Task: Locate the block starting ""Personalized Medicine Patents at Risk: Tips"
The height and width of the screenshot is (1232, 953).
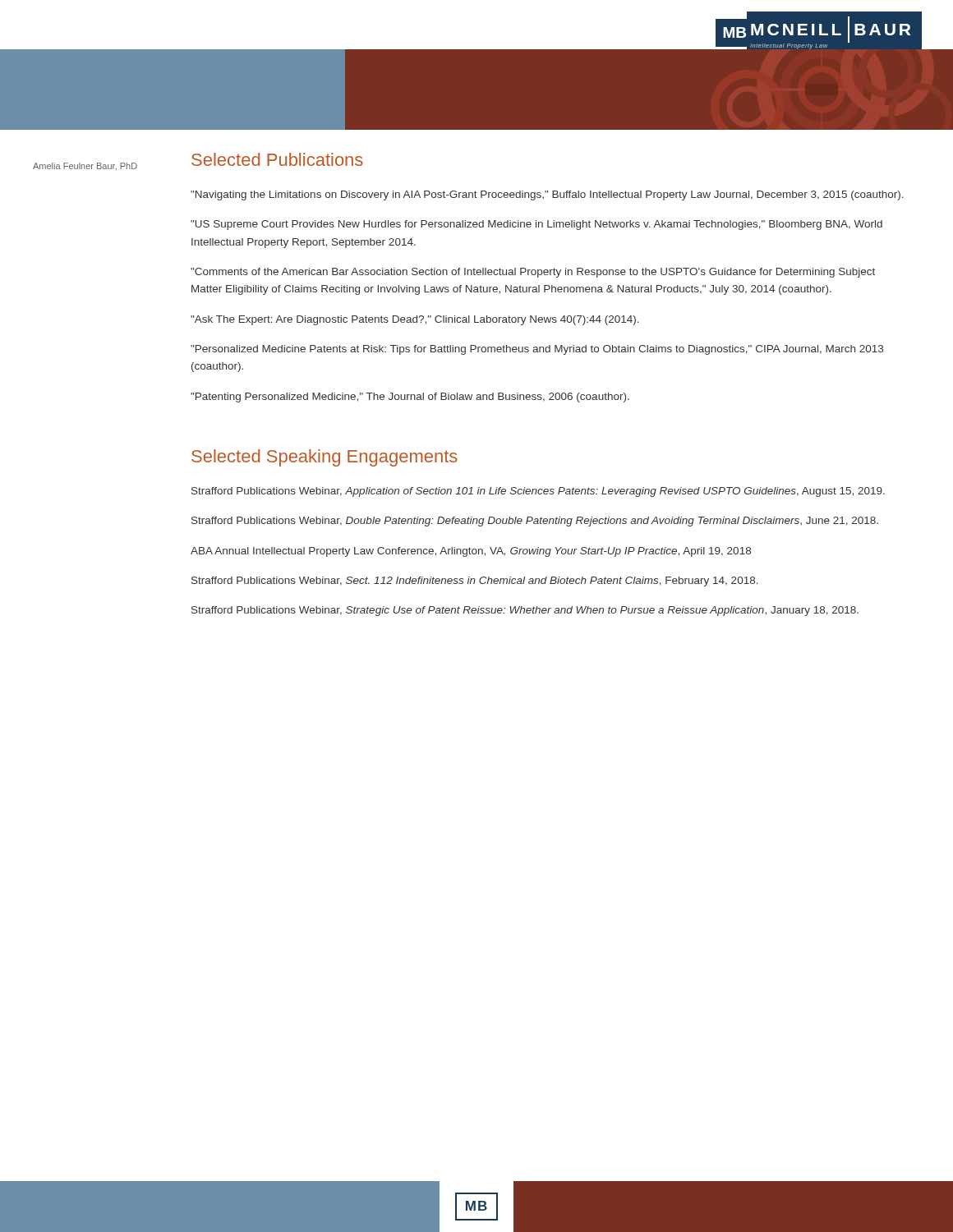Action: click(x=537, y=357)
